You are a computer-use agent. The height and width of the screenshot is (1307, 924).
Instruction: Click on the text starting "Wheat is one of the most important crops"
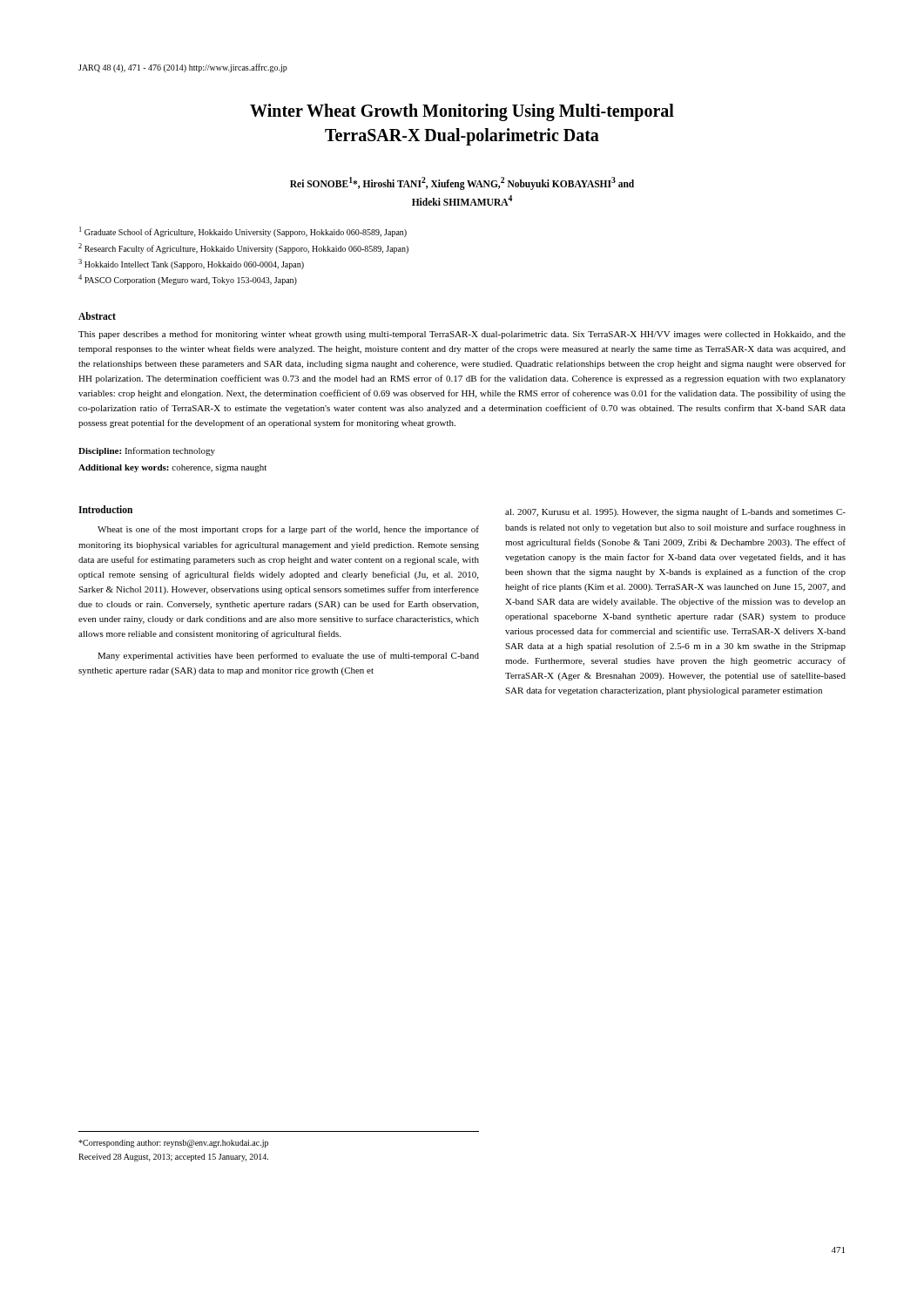[x=279, y=600]
